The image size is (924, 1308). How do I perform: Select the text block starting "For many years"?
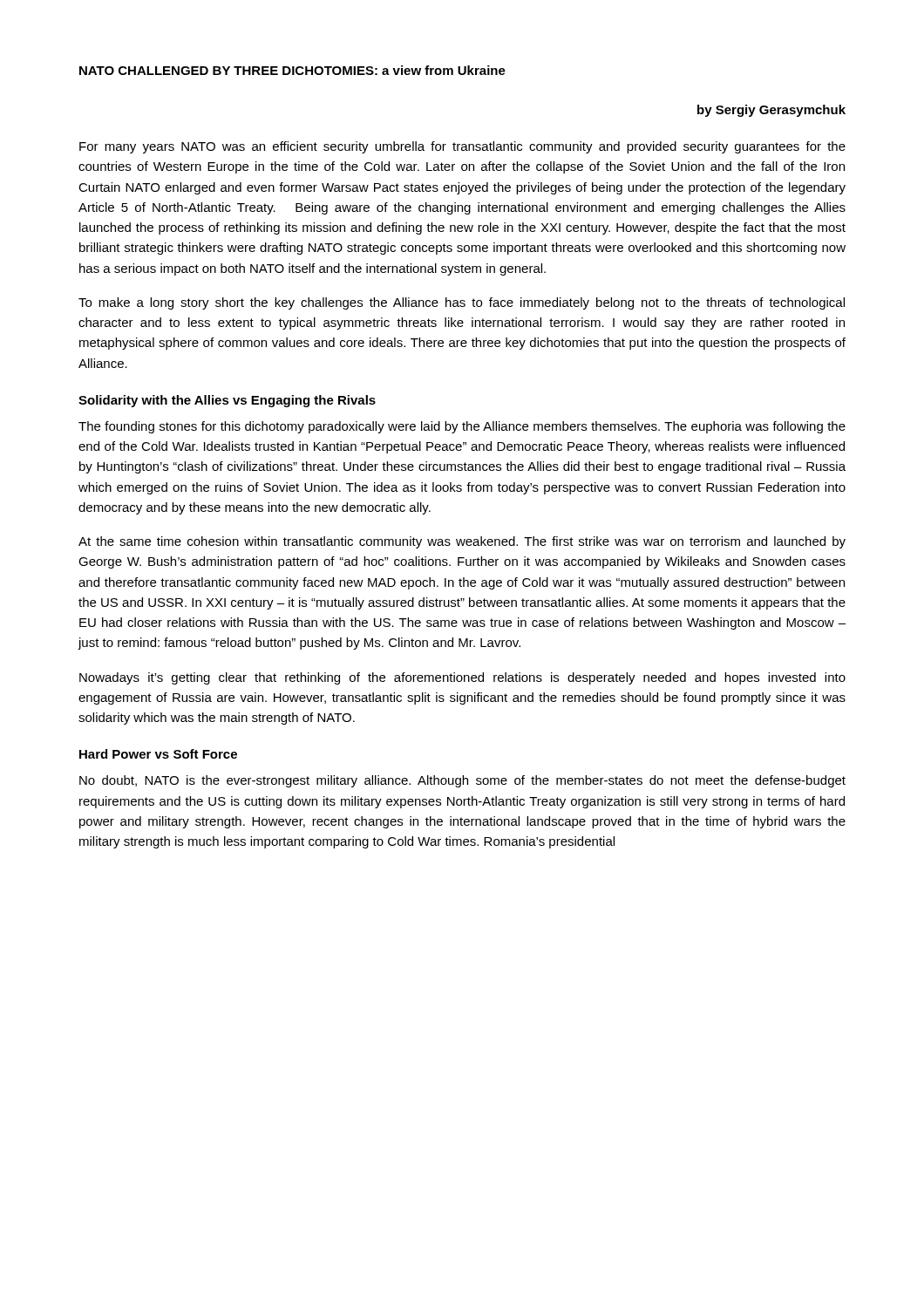462,207
